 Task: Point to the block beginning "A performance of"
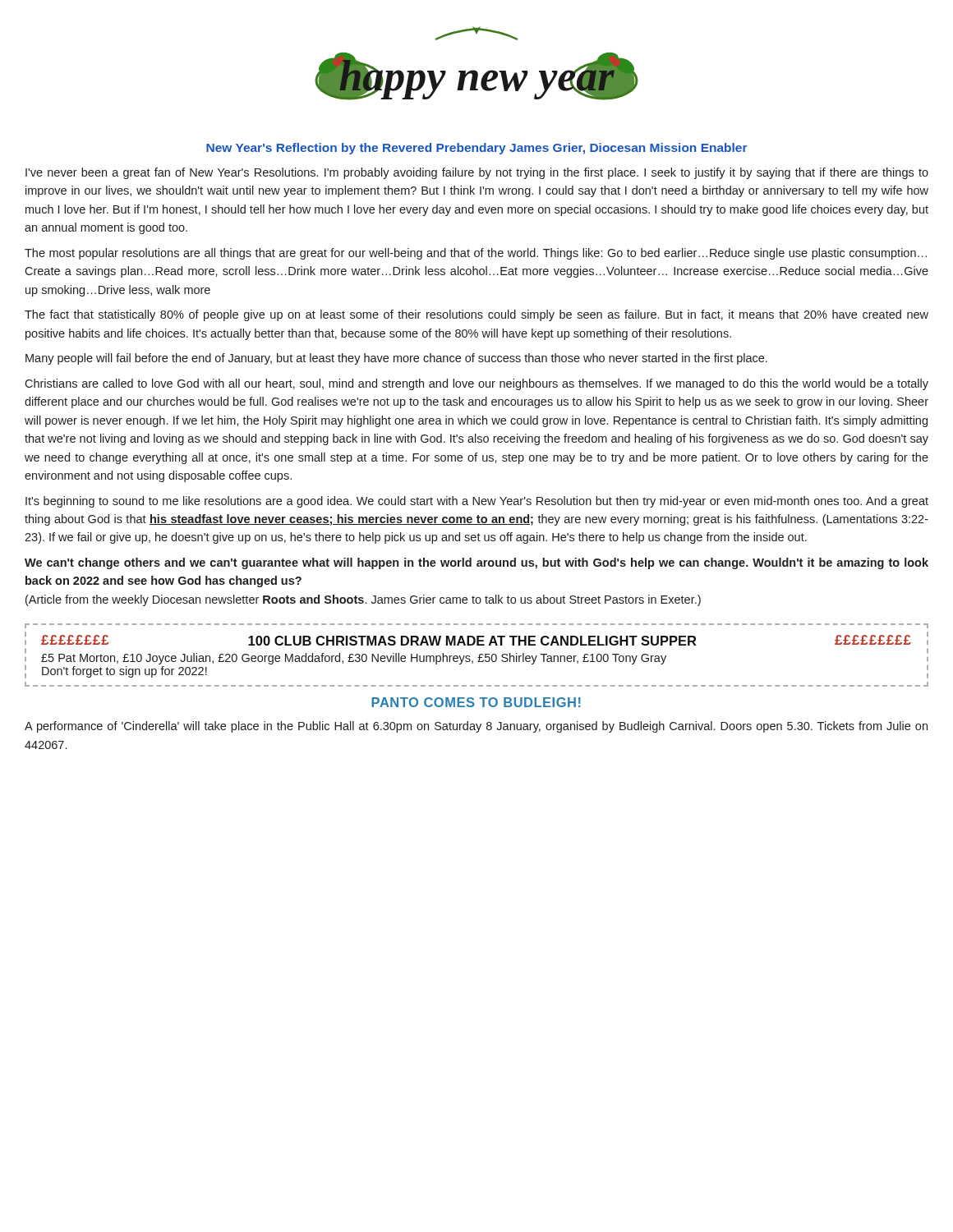point(476,736)
